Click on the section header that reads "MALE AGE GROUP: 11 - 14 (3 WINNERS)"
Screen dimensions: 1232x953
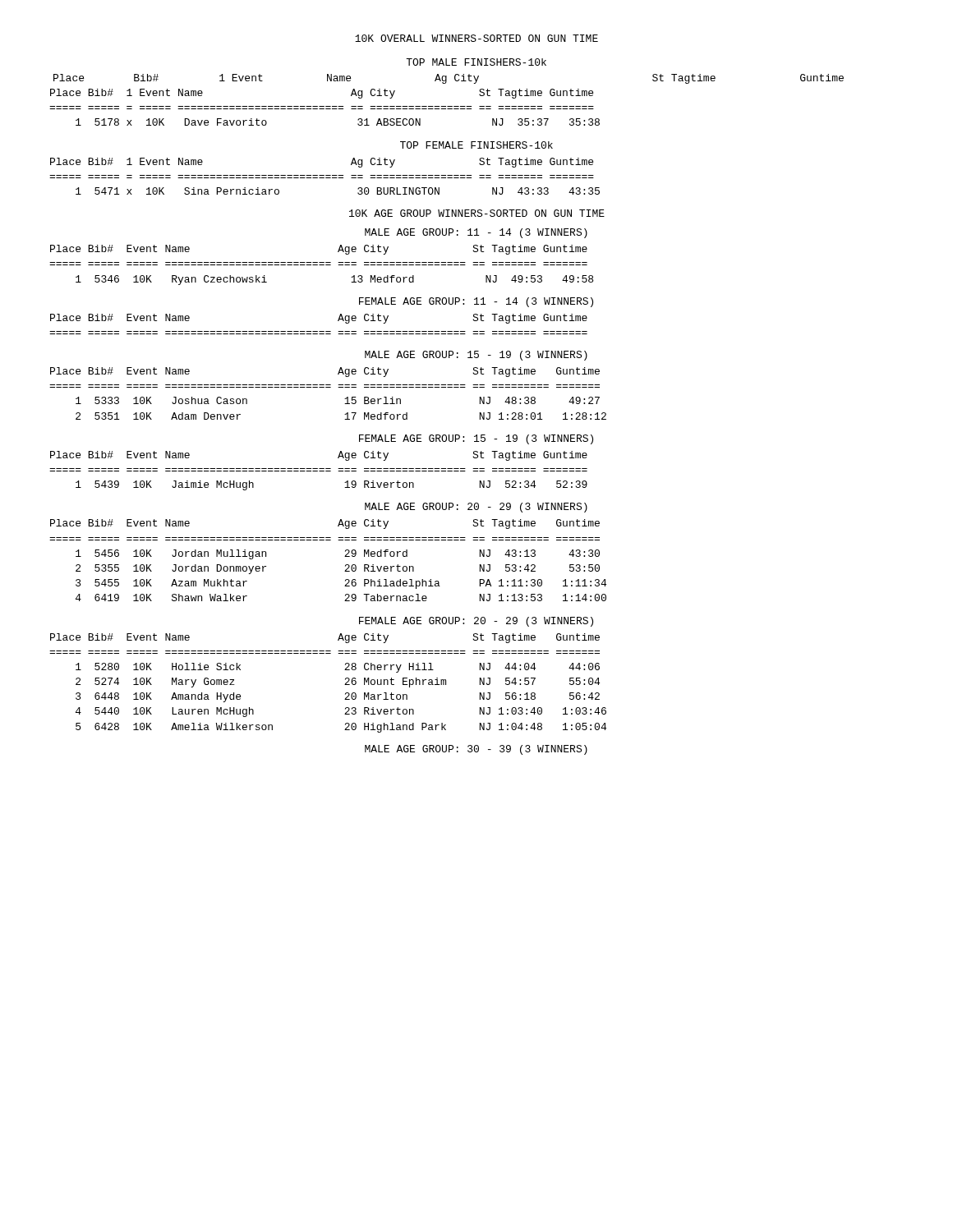coord(476,233)
